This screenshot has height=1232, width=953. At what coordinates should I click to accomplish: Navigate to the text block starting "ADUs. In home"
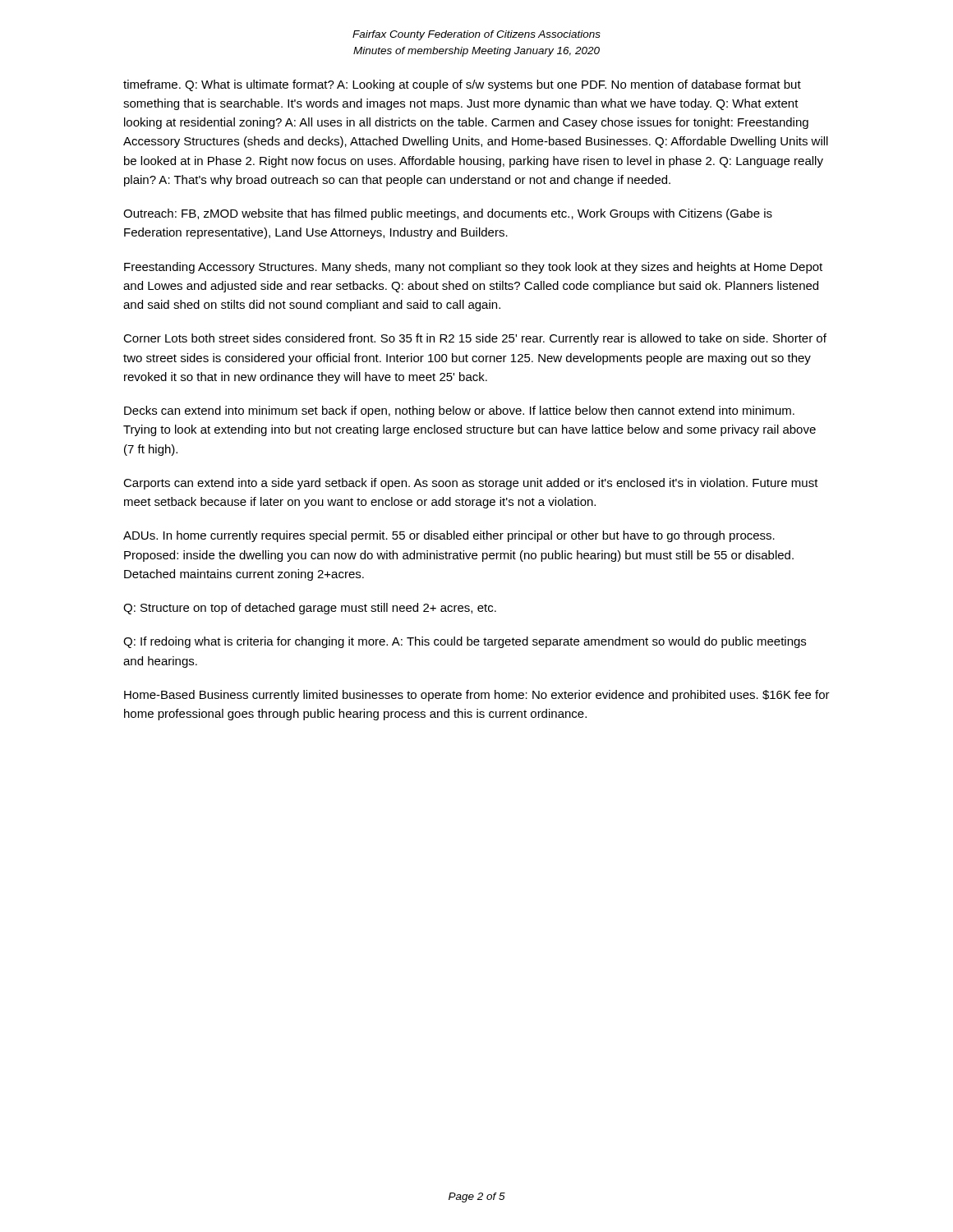(459, 554)
